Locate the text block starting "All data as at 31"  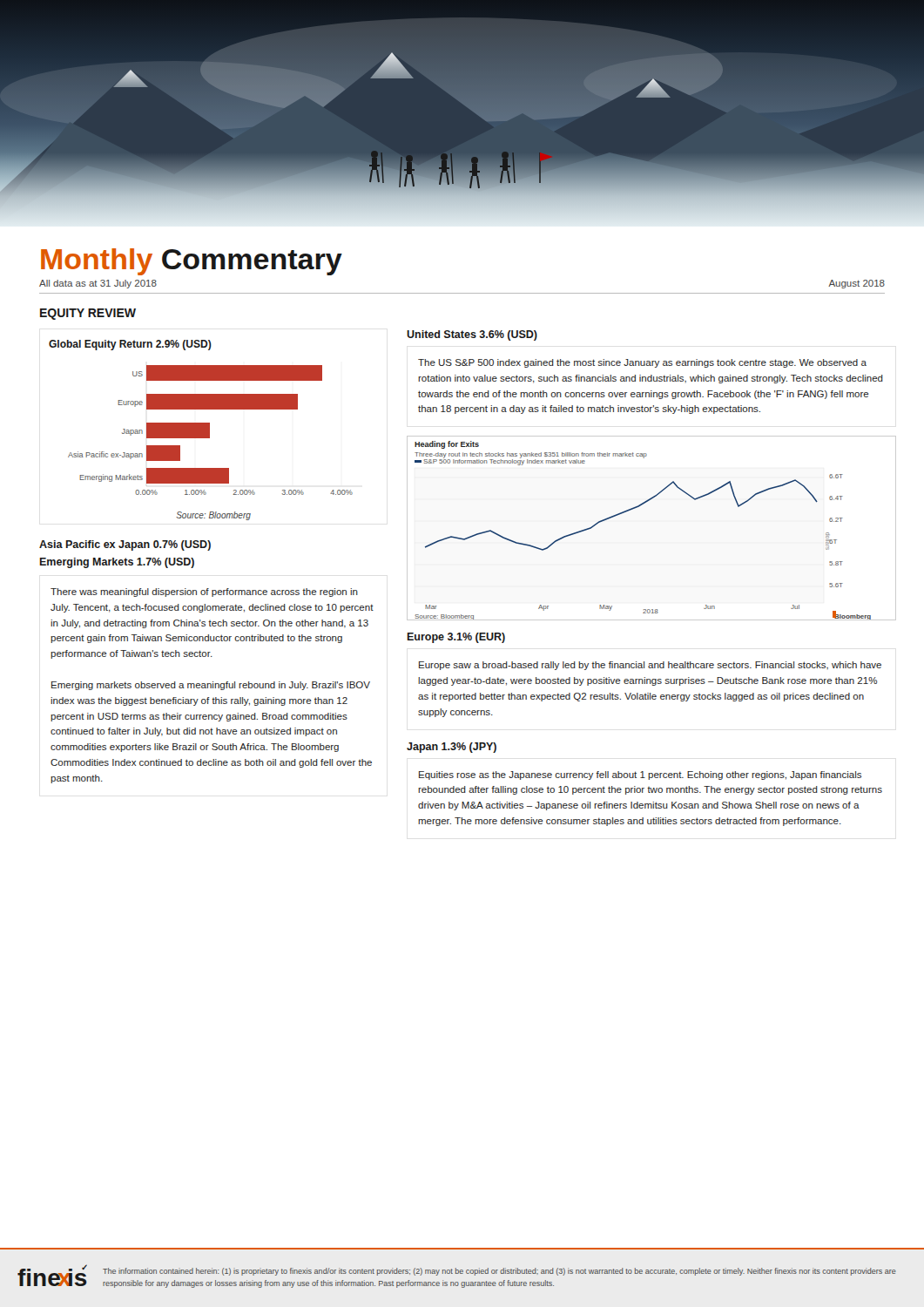(98, 283)
